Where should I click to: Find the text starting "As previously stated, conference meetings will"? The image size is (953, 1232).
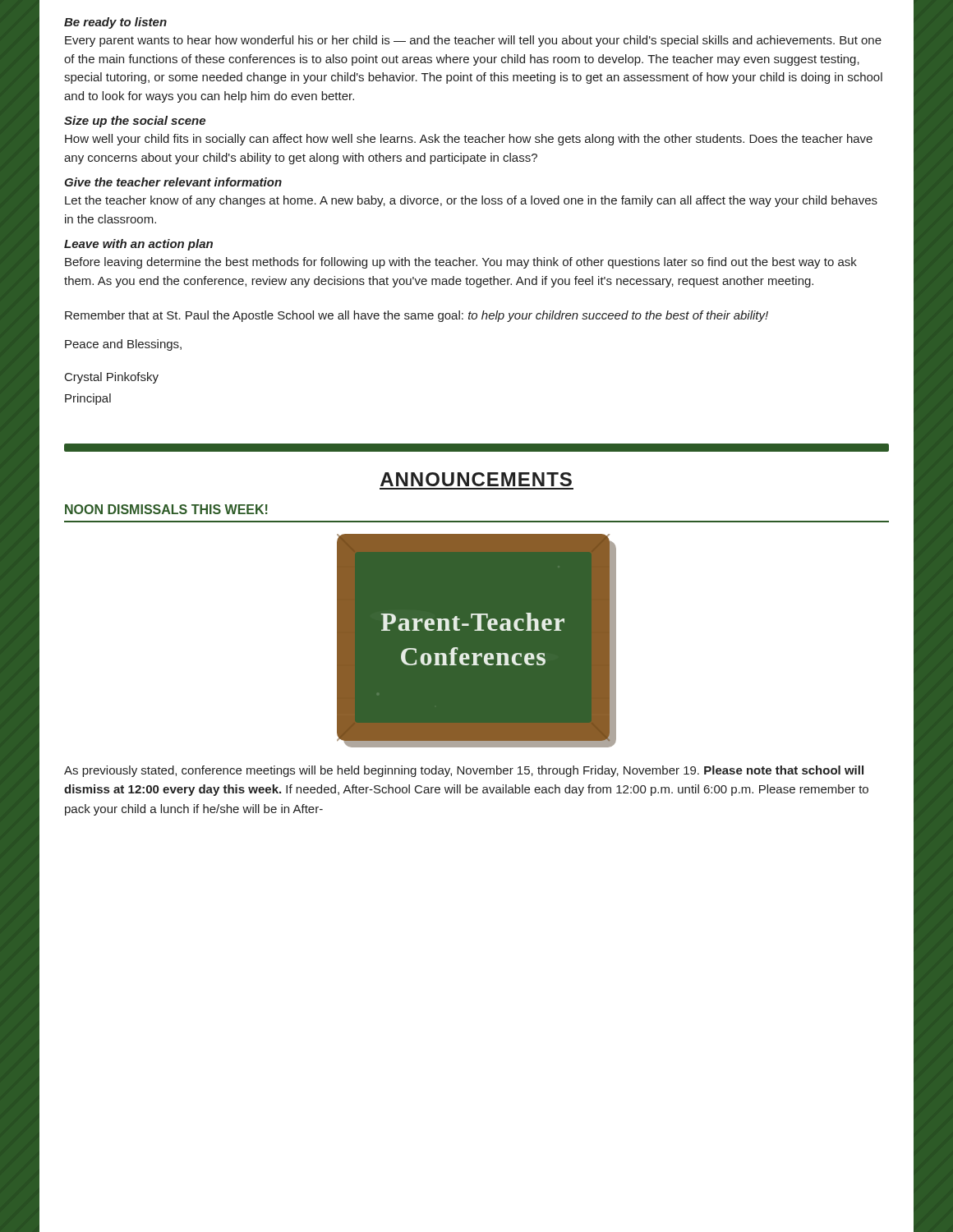476,789
